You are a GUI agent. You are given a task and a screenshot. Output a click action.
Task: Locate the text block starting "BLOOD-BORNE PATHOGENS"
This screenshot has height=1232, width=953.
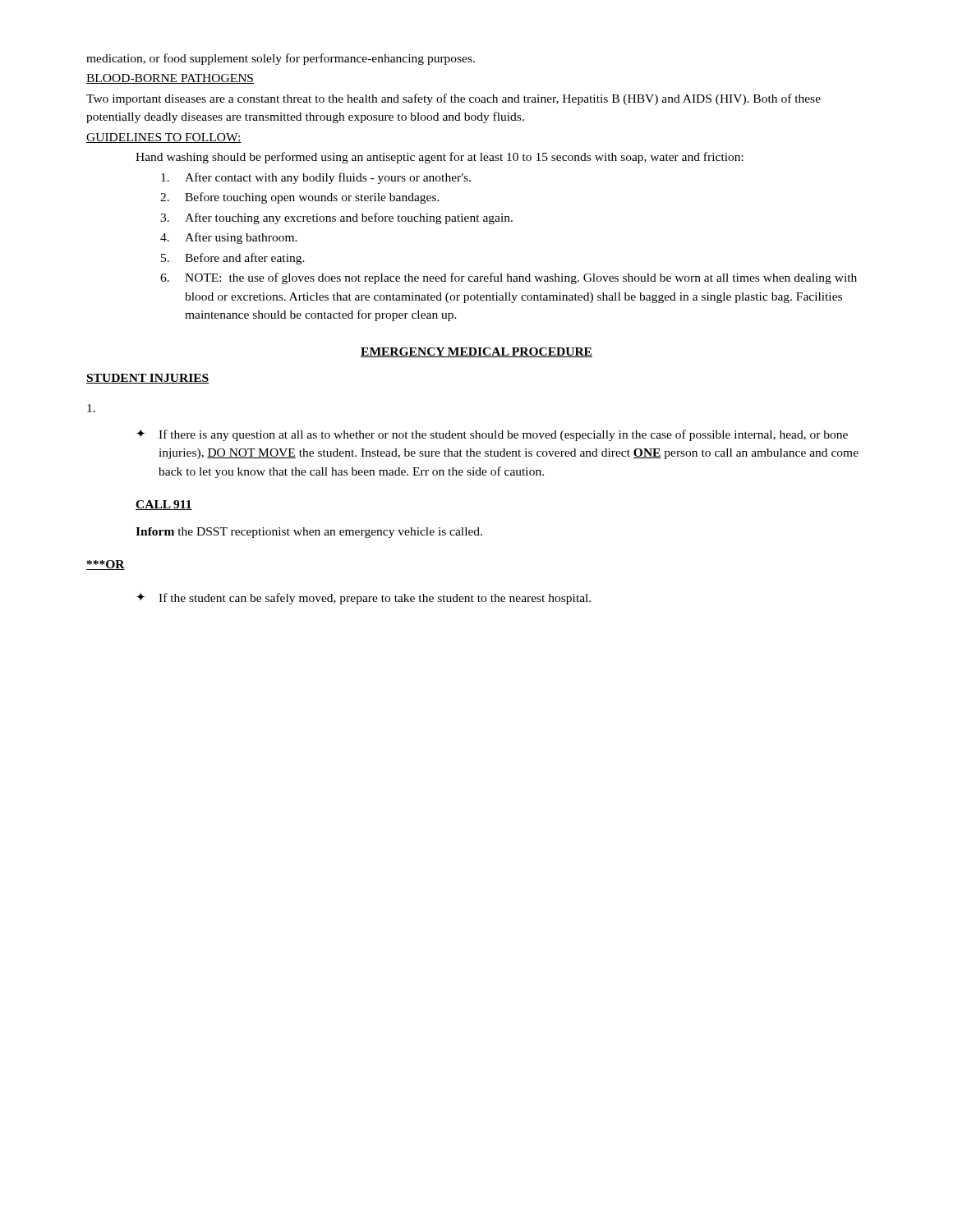tap(170, 79)
